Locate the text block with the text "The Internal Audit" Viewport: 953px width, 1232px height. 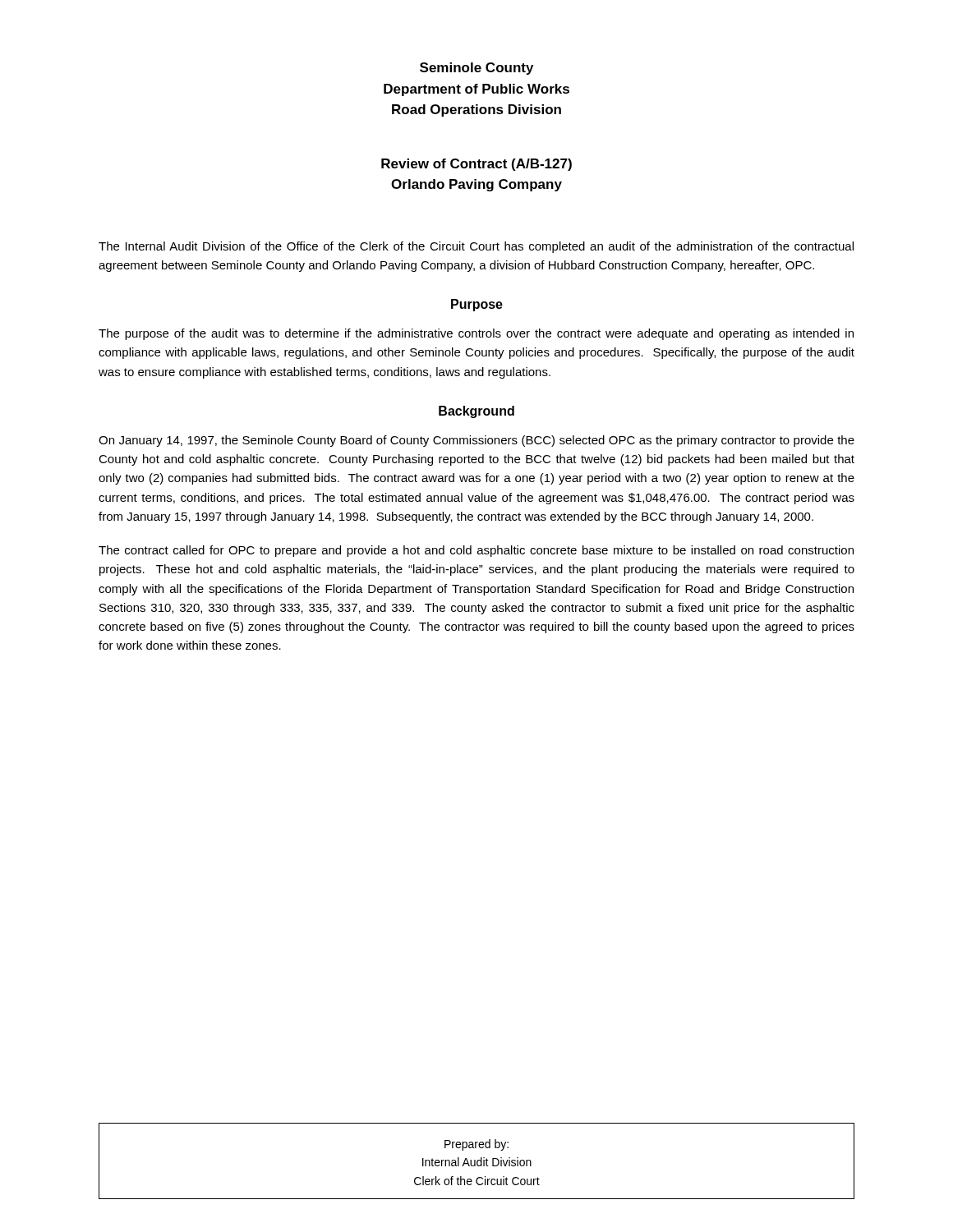tap(476, 255)
